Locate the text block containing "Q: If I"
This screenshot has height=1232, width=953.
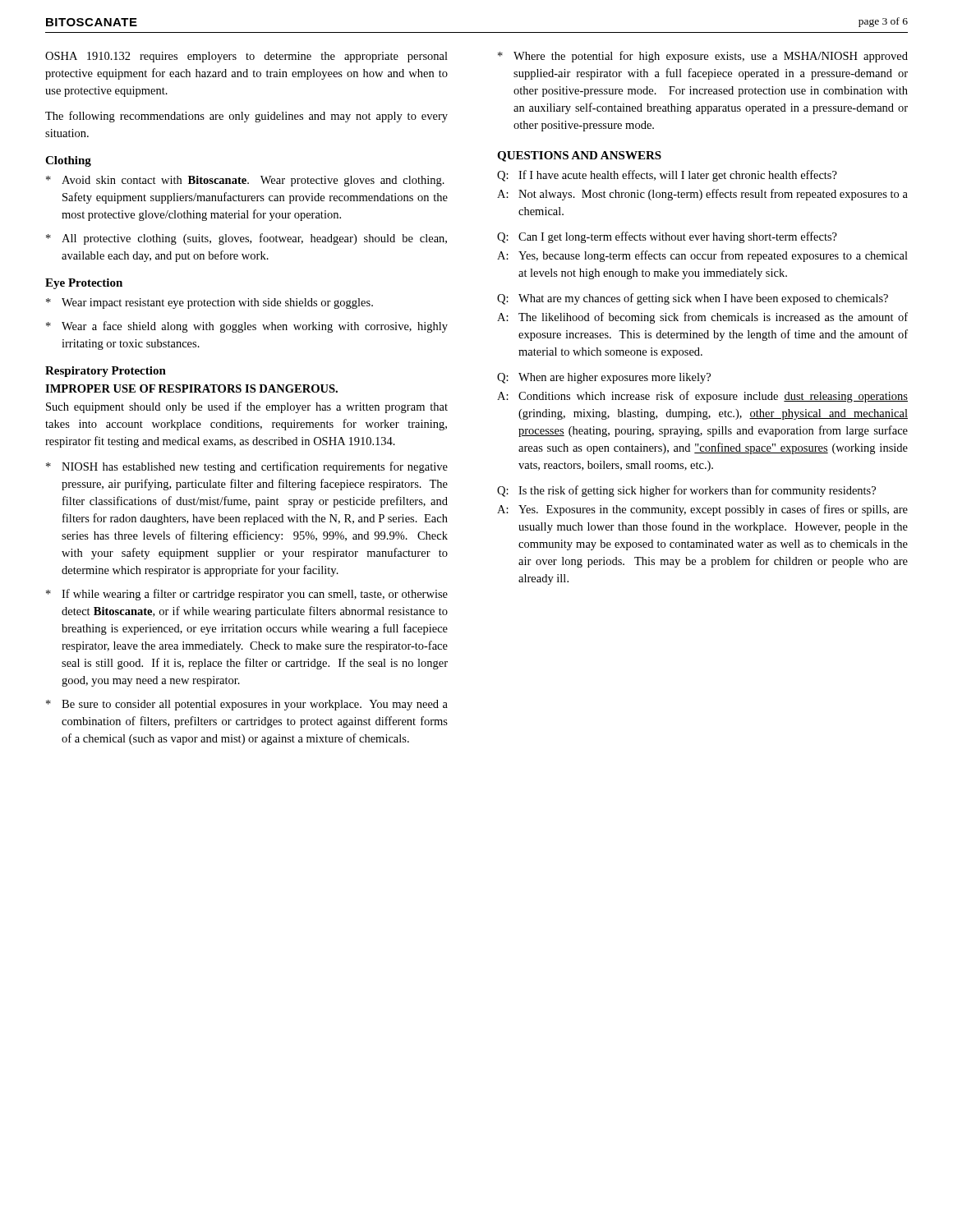pos(702,194)
